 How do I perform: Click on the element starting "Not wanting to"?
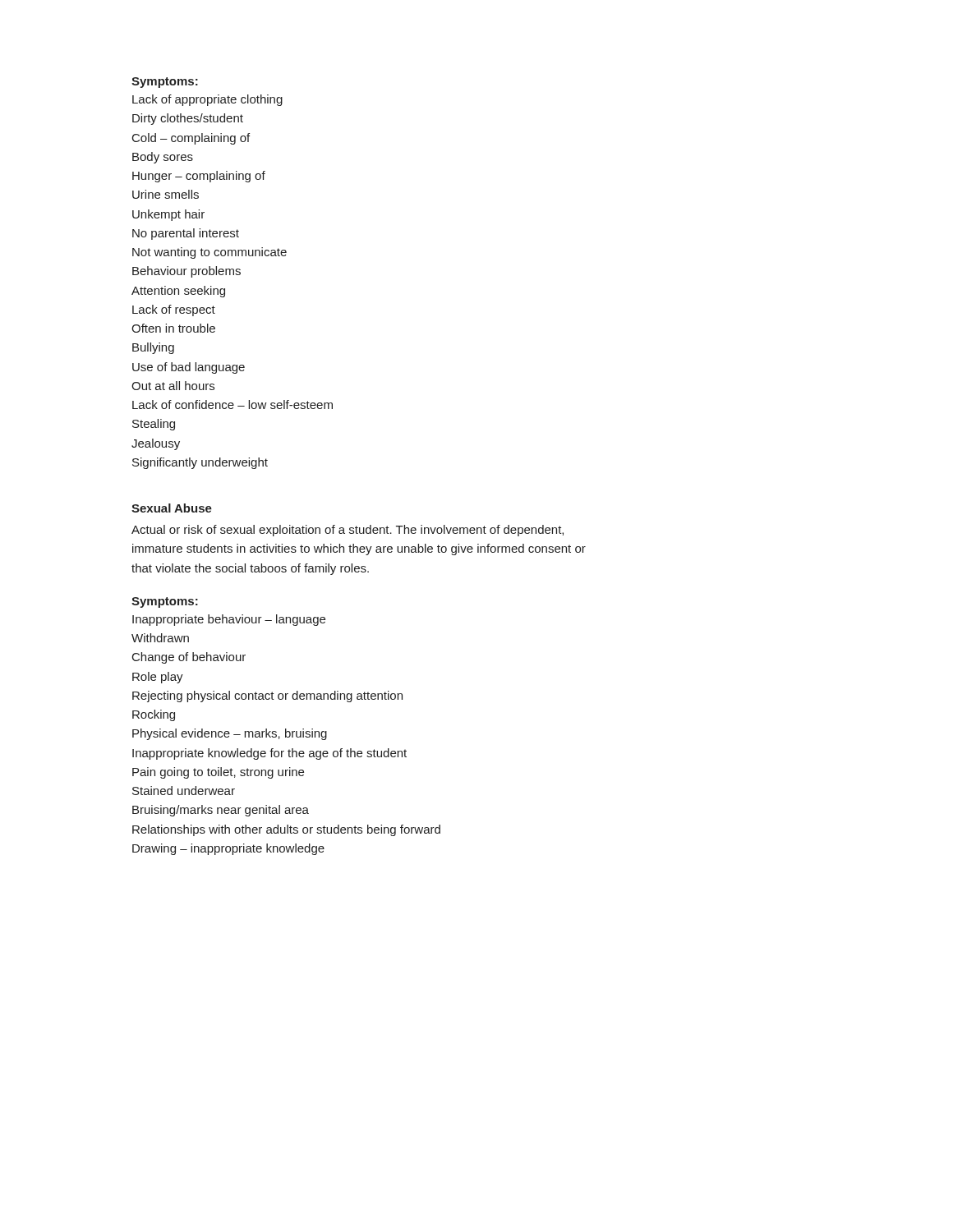209,252
